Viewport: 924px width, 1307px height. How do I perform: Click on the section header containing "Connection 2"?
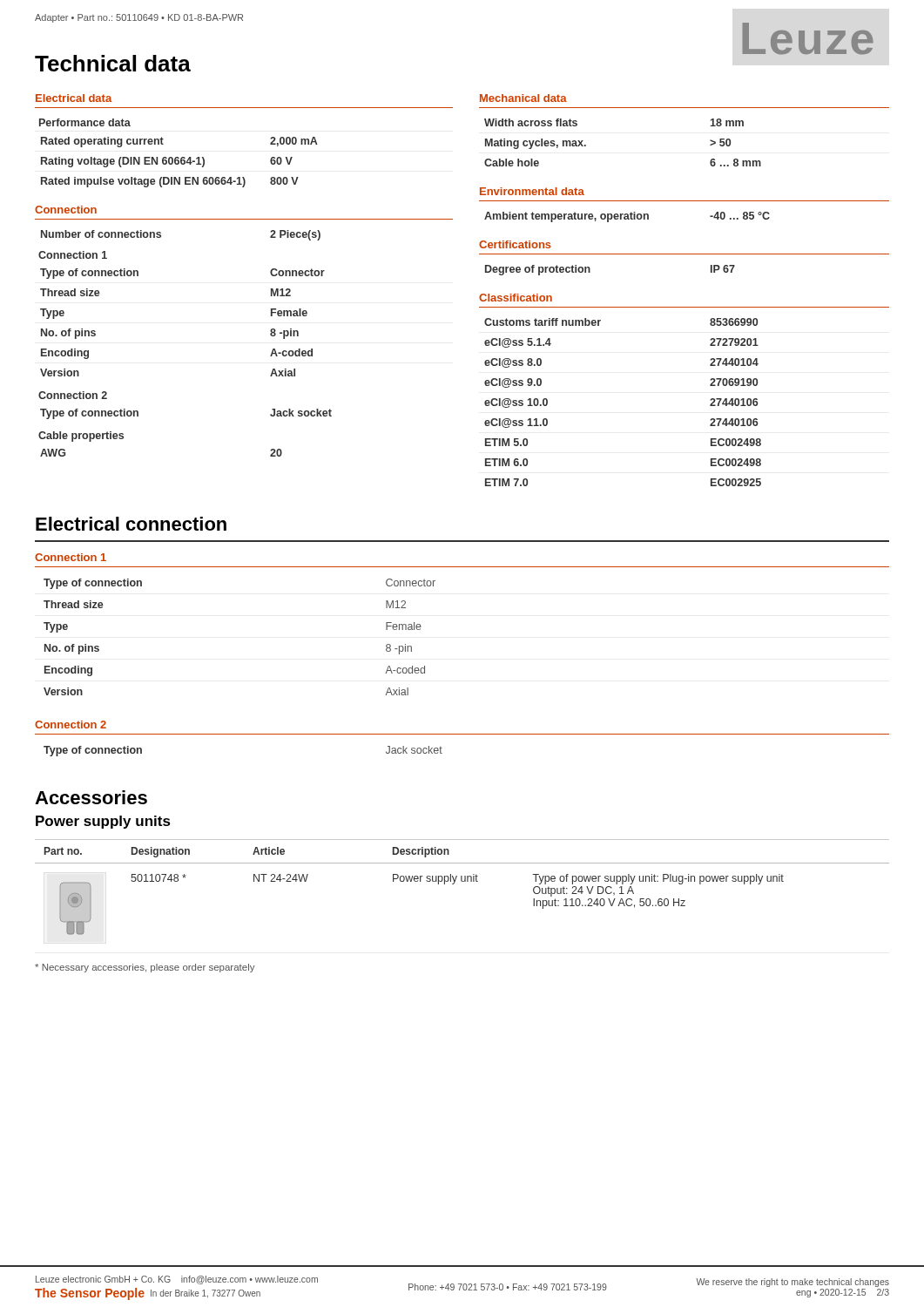point(71,724)
